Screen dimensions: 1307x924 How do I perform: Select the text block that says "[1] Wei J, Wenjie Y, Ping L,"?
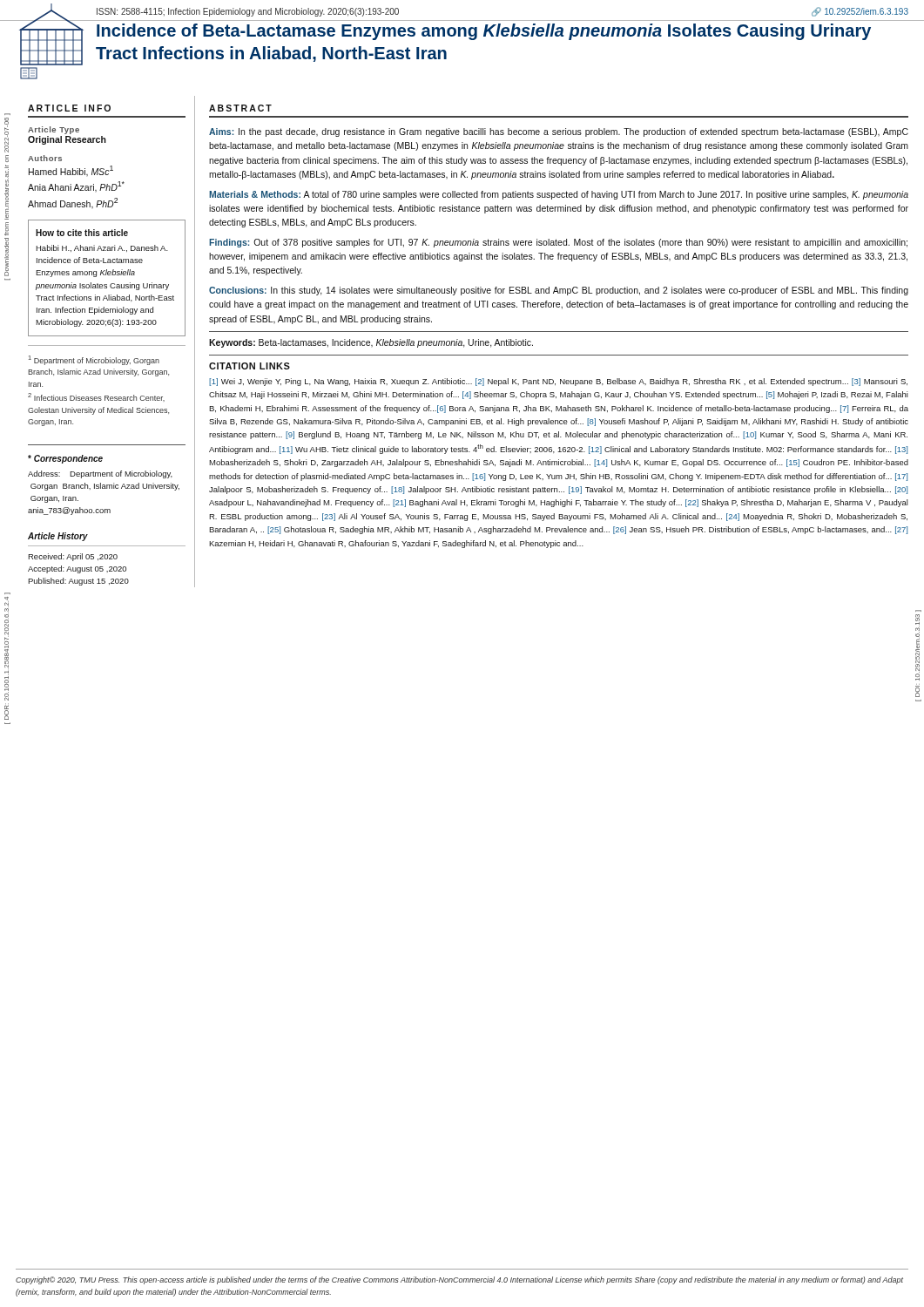pyautogui.click(x=559, y=462)
